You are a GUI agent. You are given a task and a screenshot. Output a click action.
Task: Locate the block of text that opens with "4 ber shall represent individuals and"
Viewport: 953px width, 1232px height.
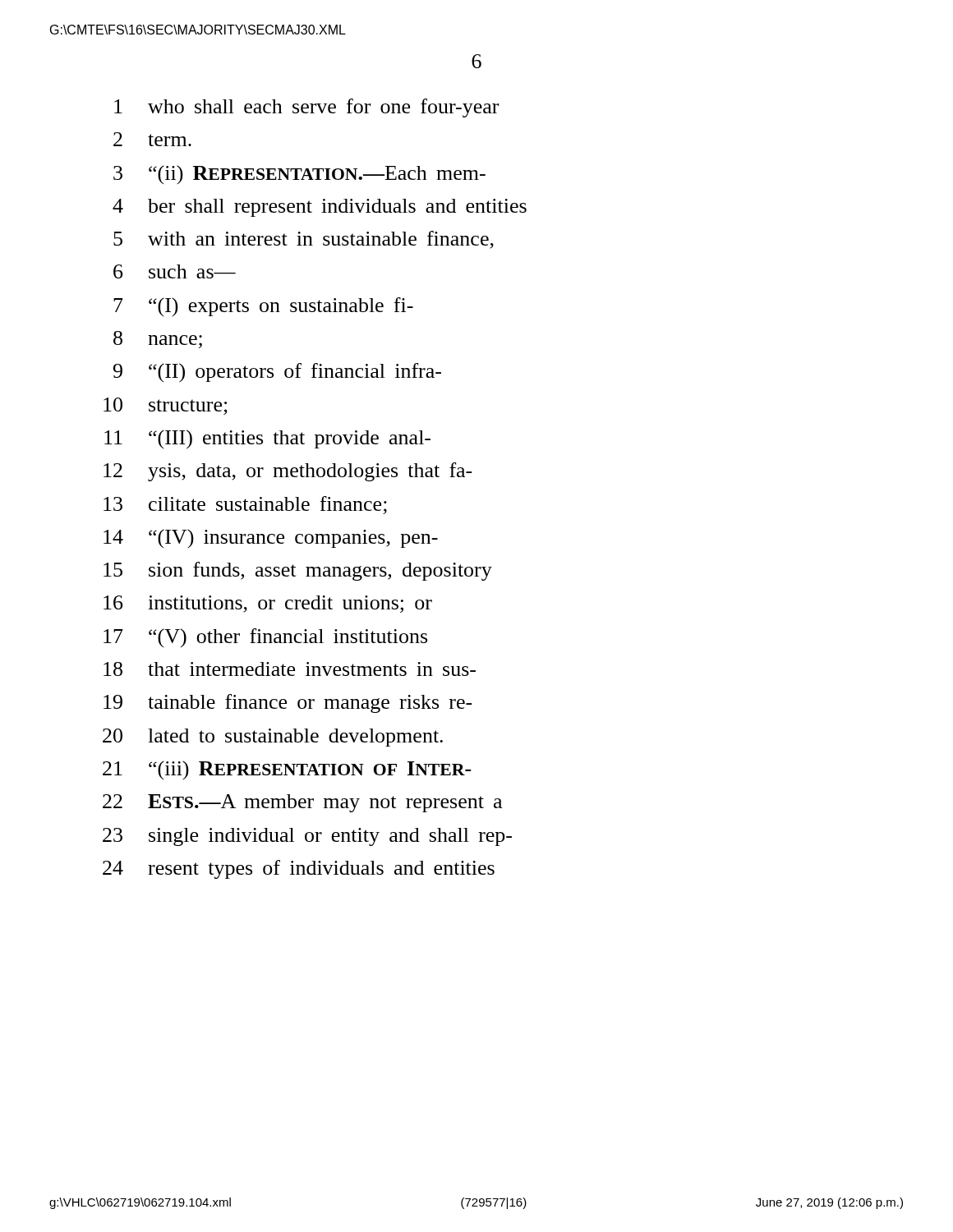476,206
